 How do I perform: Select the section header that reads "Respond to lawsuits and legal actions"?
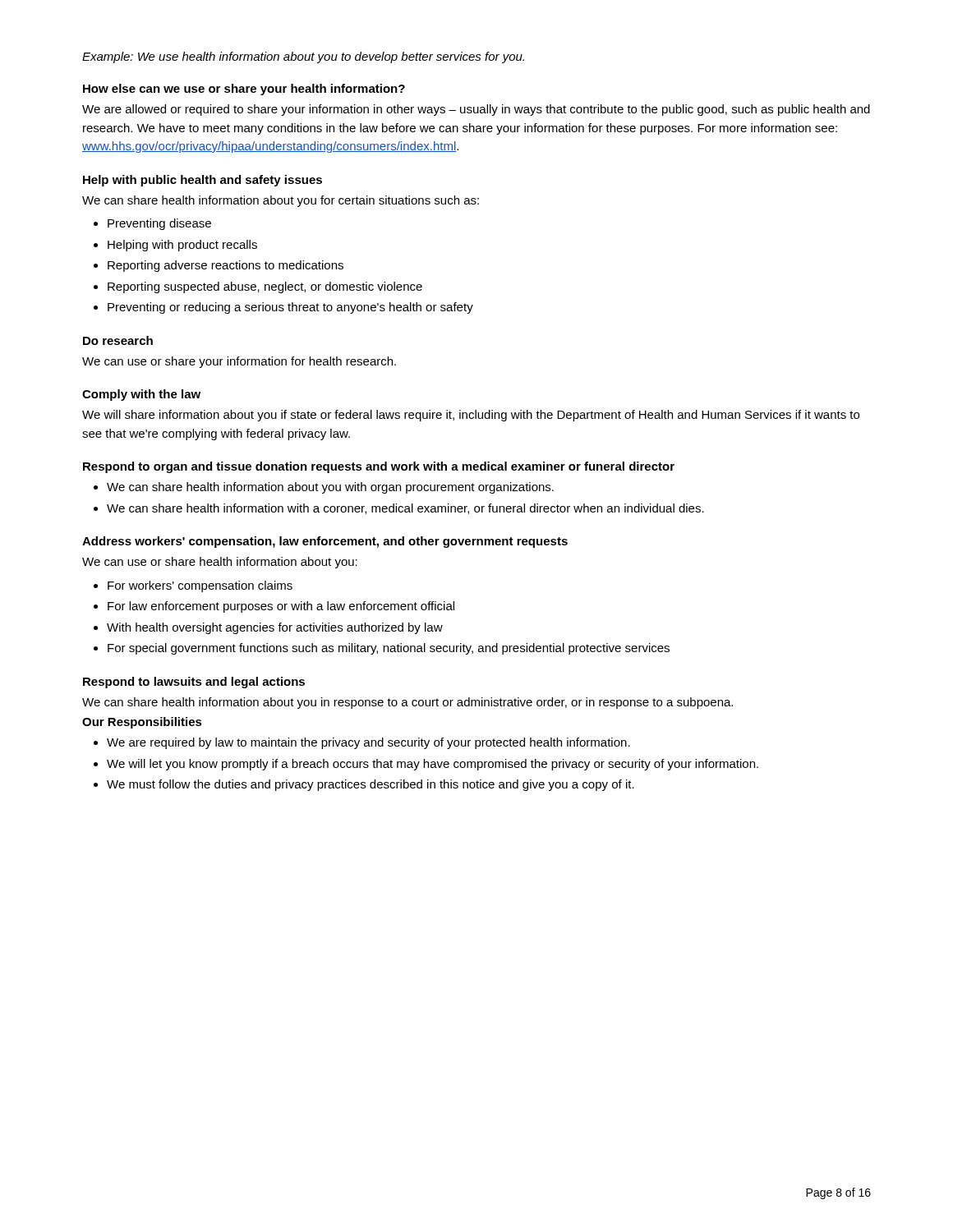(194, 681)
